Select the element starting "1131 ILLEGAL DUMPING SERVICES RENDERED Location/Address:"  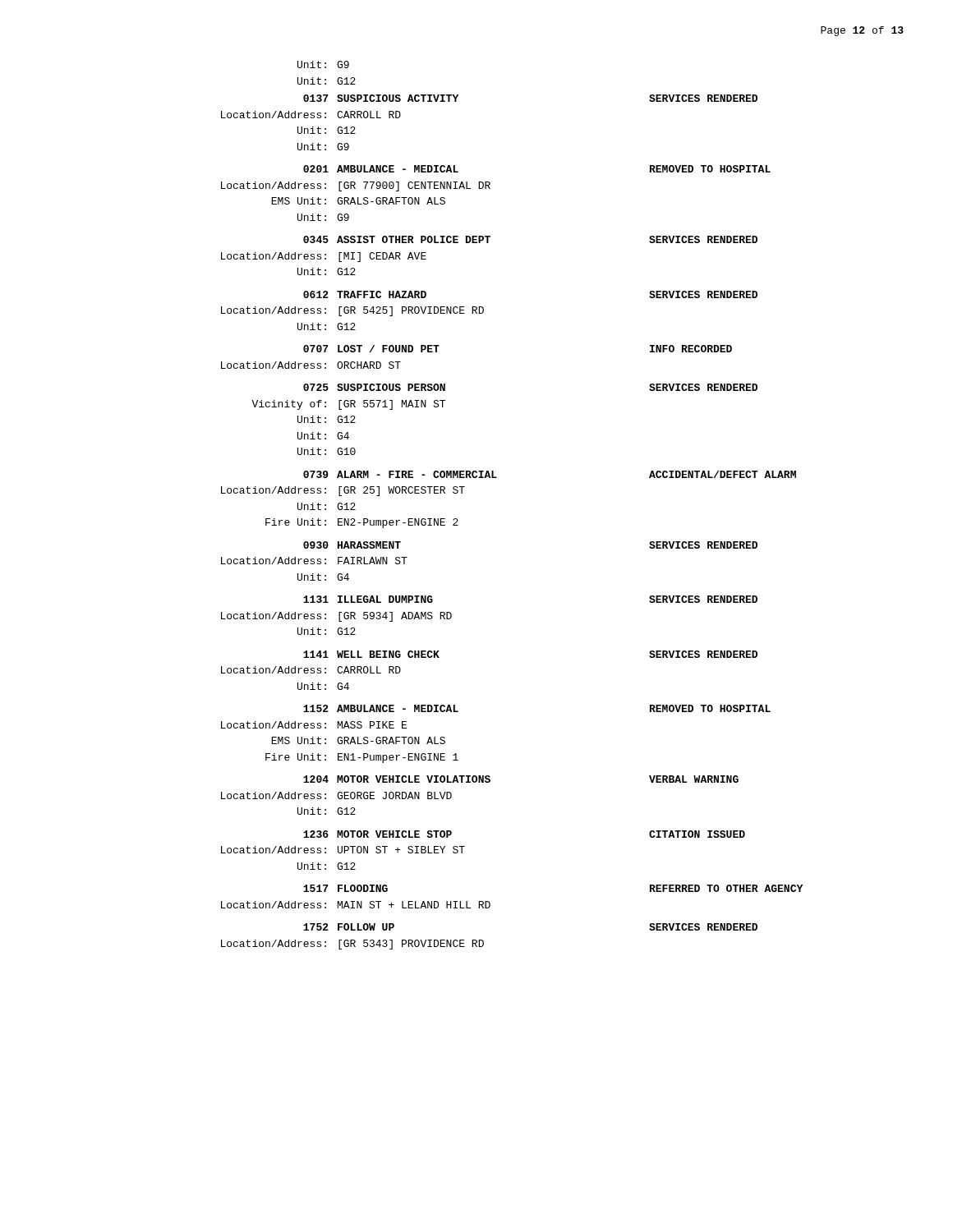(313, 599)
